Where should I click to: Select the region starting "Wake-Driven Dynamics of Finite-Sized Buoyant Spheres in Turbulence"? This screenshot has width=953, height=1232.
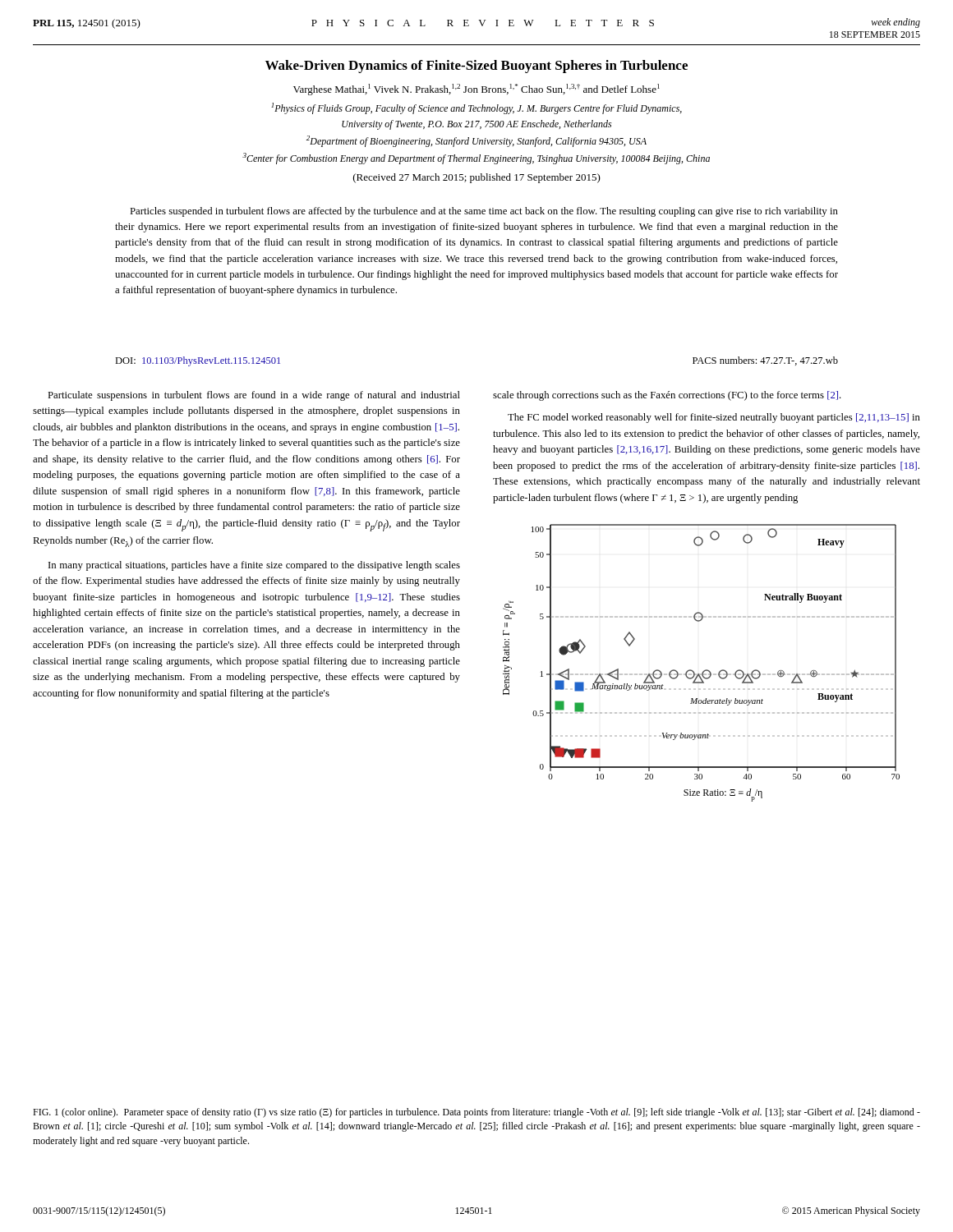pos(476,121)
